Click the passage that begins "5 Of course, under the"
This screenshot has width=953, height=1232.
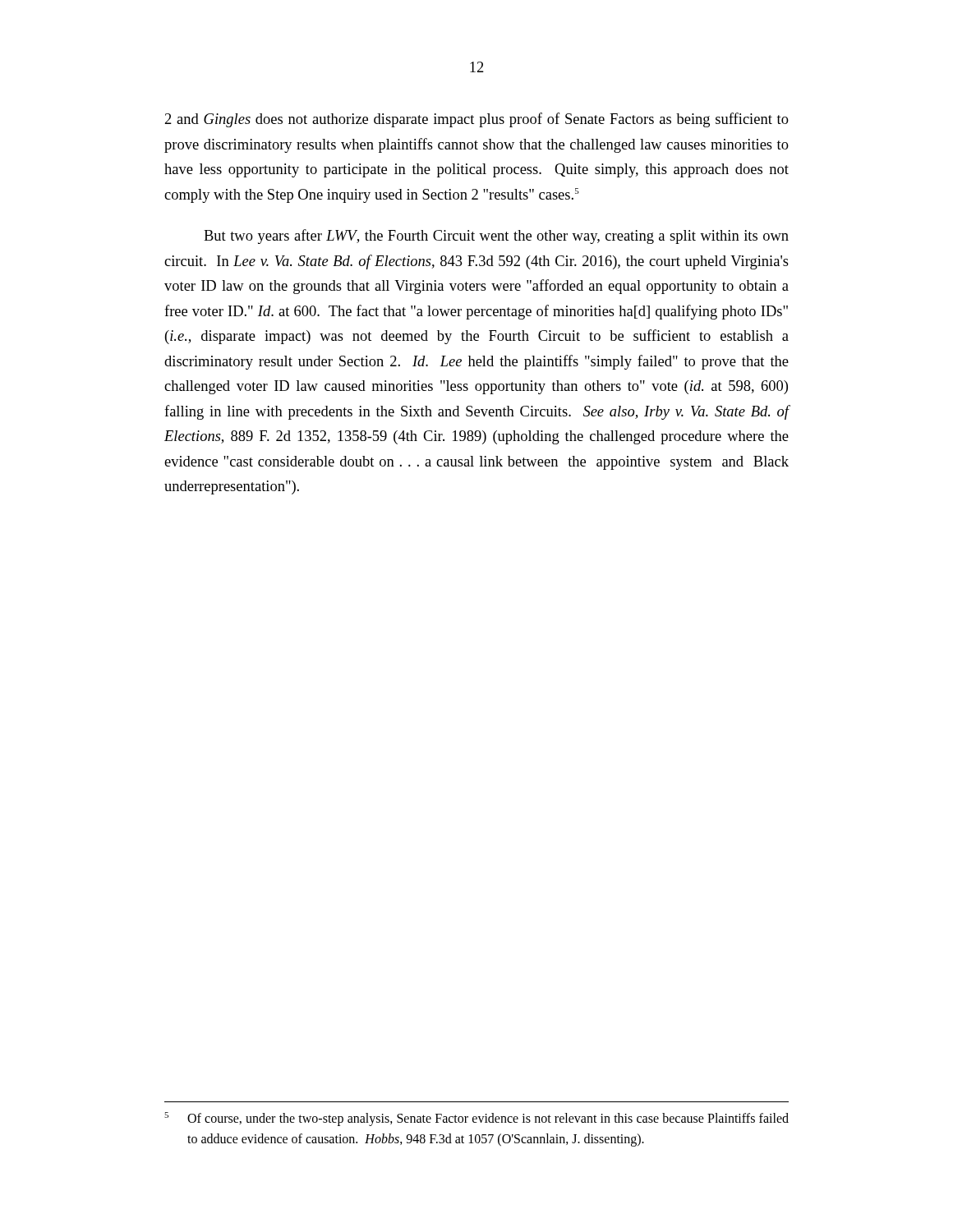(476, 1129)
